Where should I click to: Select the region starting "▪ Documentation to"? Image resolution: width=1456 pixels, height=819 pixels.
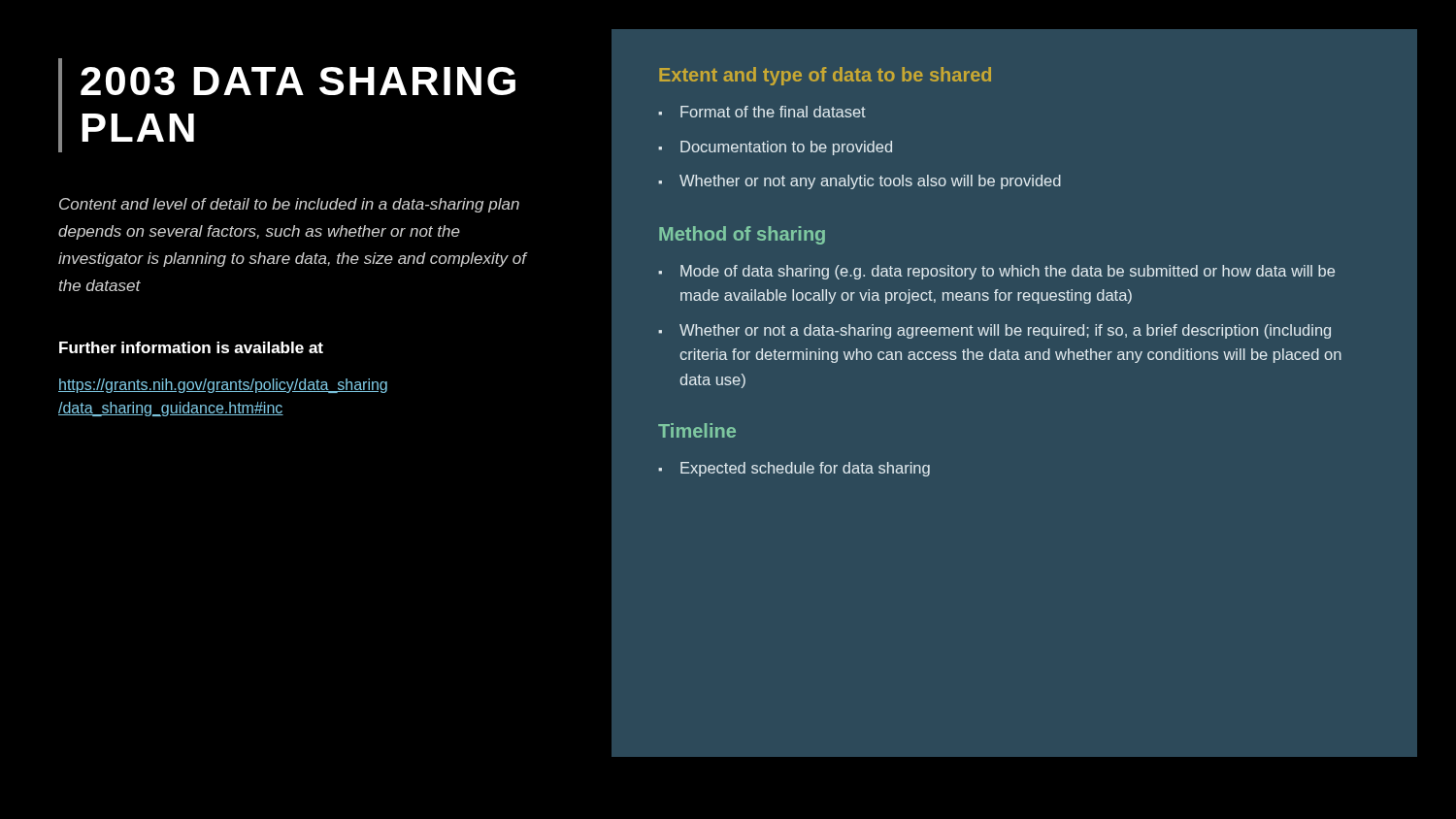click(x=775, y=148)
